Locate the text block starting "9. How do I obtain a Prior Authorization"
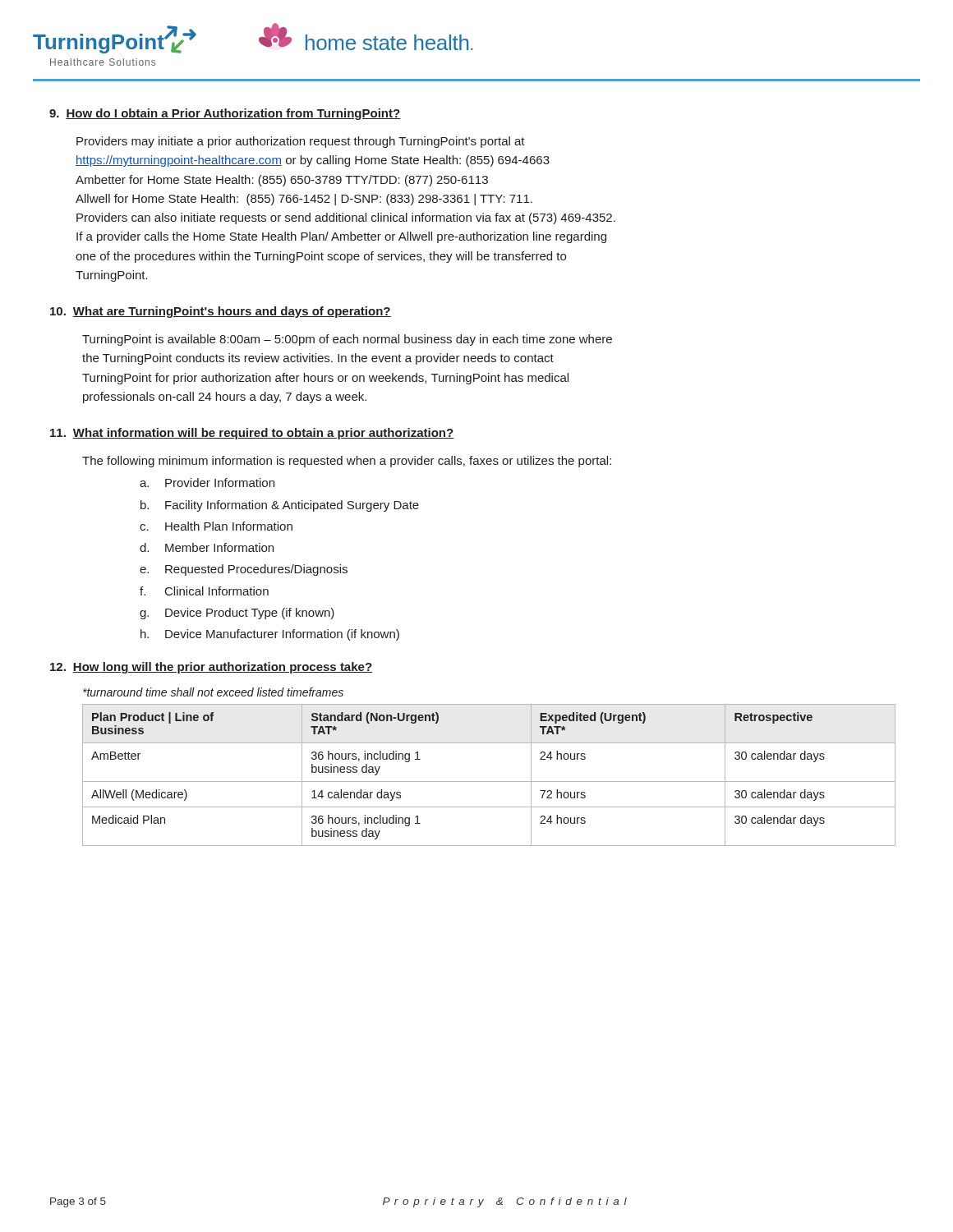The width and height of the screenshot is (953, 1232). click(x=225, y=113)
